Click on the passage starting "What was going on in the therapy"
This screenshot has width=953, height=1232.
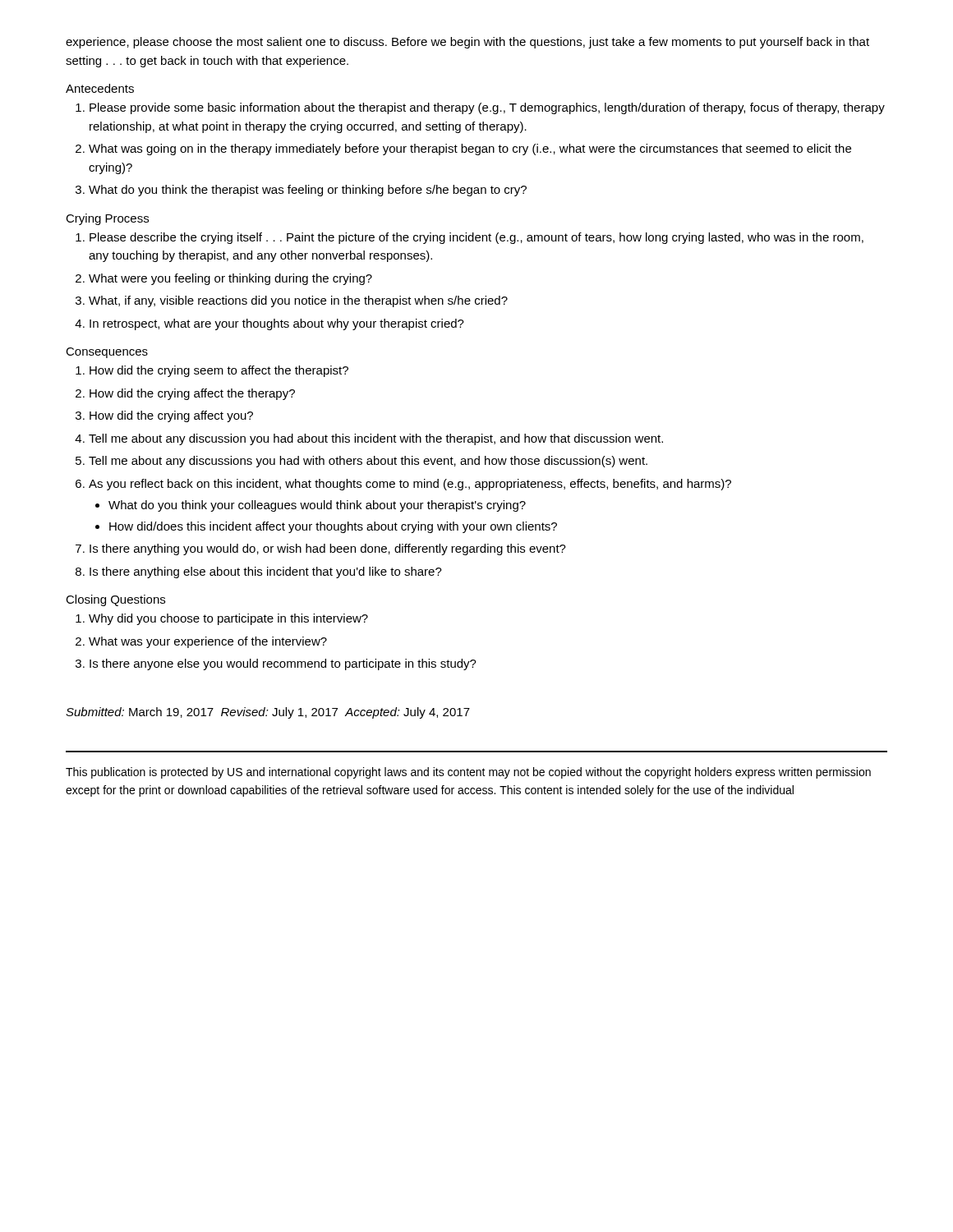tap(470, 158)
